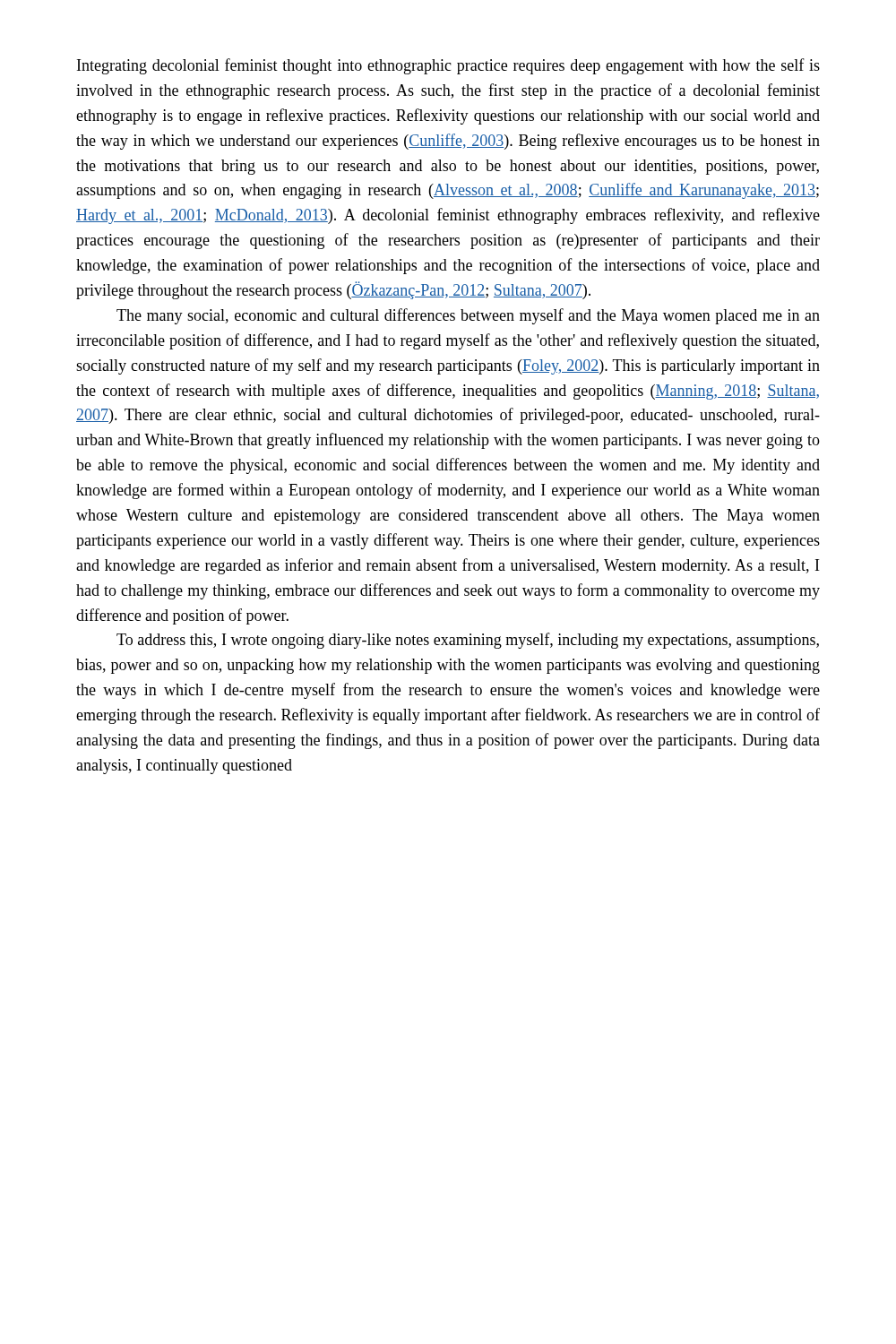
Task: Point to the element starting "Integrating decolonial feminist thought into ethnographic practice requires"
Action: [448, 416]
